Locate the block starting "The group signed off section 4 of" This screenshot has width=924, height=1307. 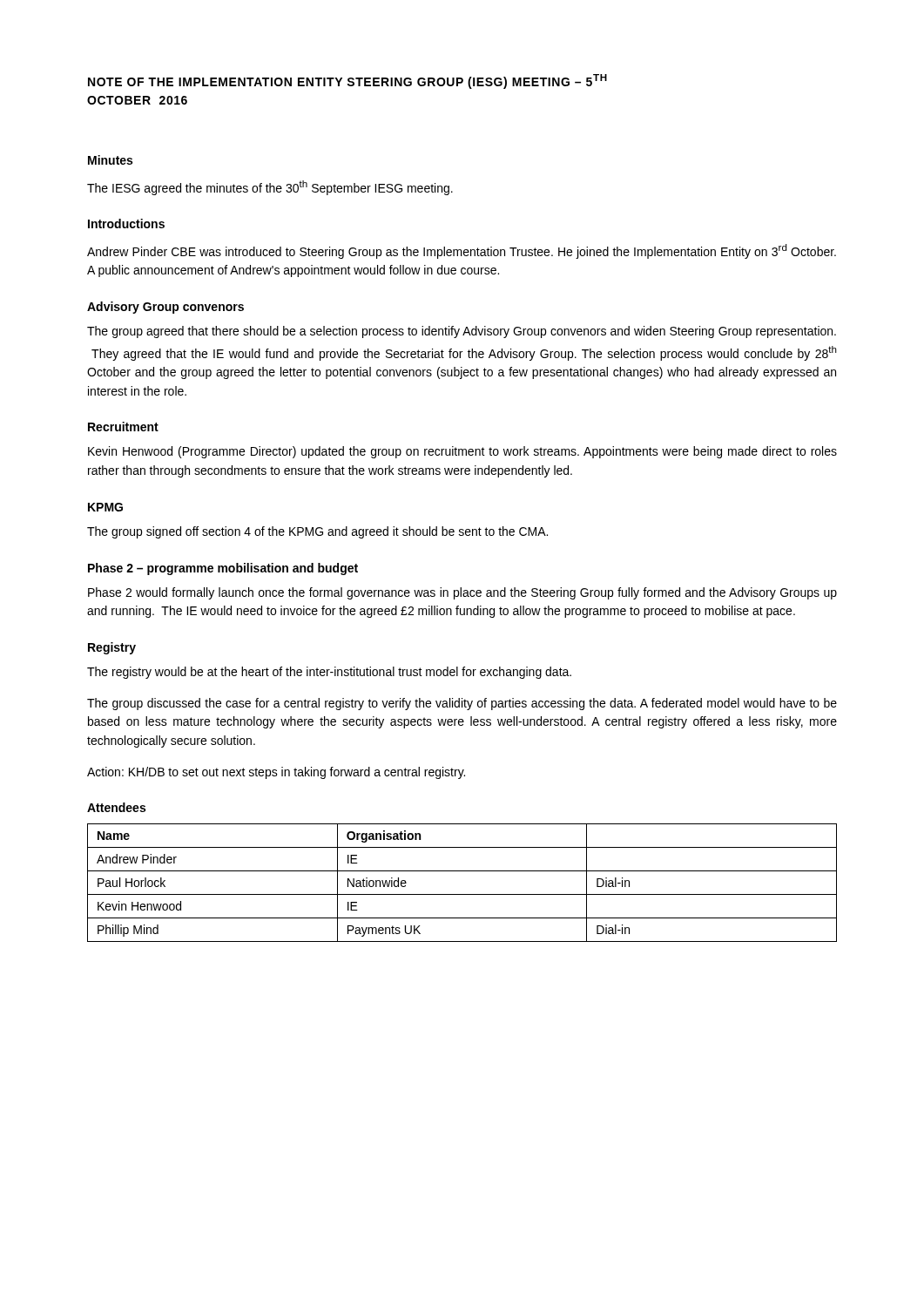318,531
